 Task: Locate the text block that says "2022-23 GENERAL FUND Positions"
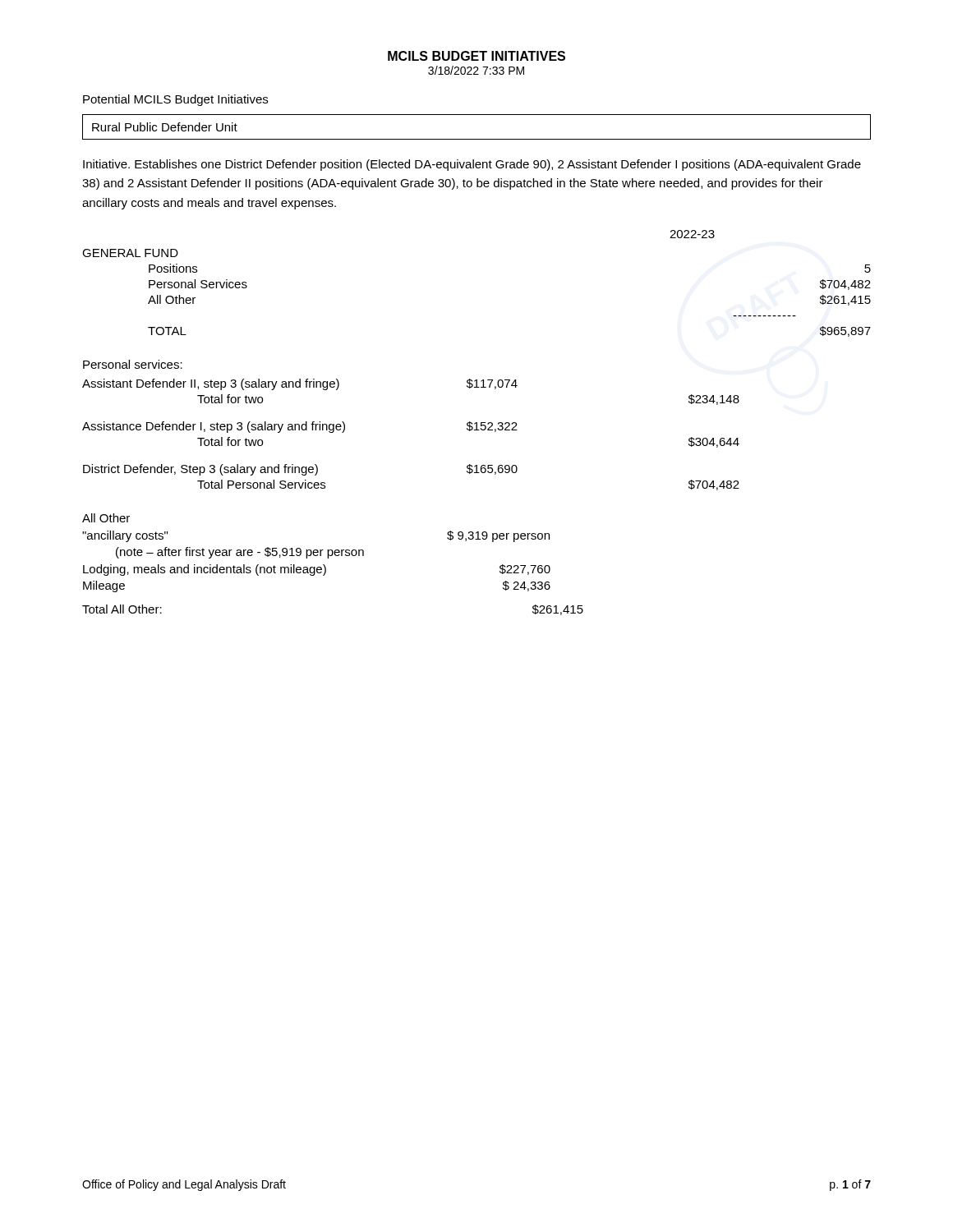[692, 234]
